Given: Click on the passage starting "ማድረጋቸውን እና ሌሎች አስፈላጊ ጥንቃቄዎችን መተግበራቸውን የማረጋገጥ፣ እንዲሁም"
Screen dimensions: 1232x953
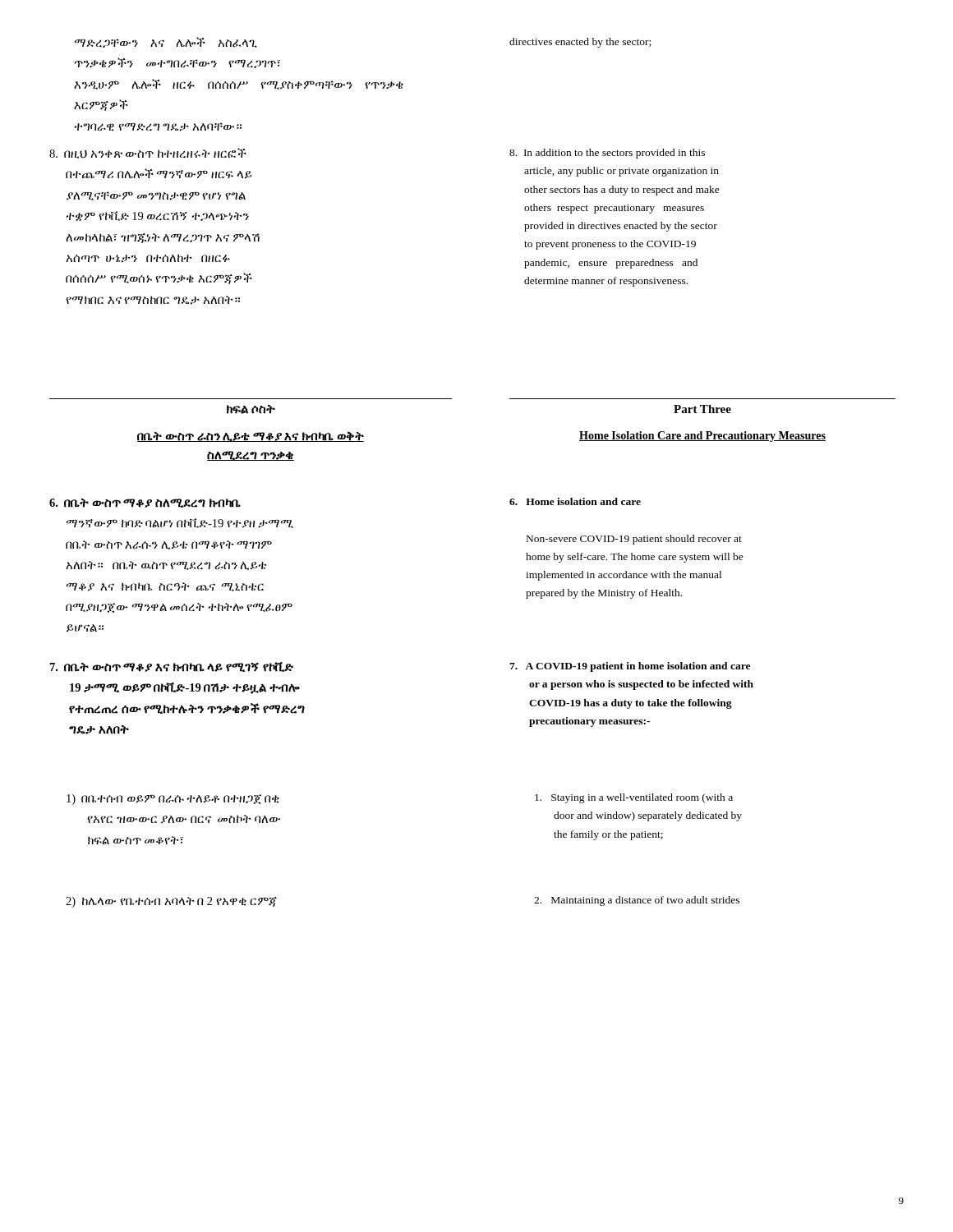Looking at the screenshot, I should tap(243, 84).
